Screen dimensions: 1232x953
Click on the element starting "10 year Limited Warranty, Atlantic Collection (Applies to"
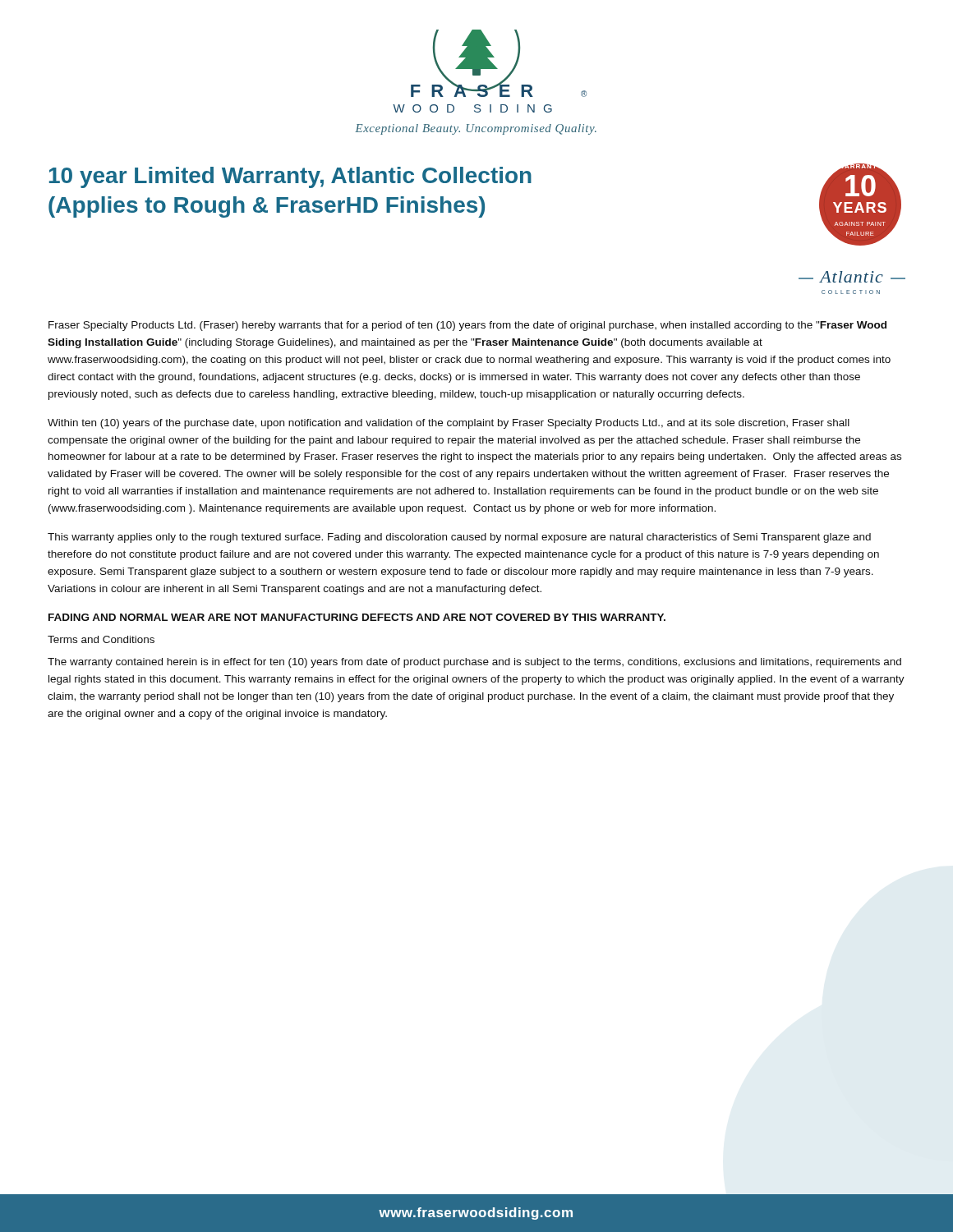point(415,190)
